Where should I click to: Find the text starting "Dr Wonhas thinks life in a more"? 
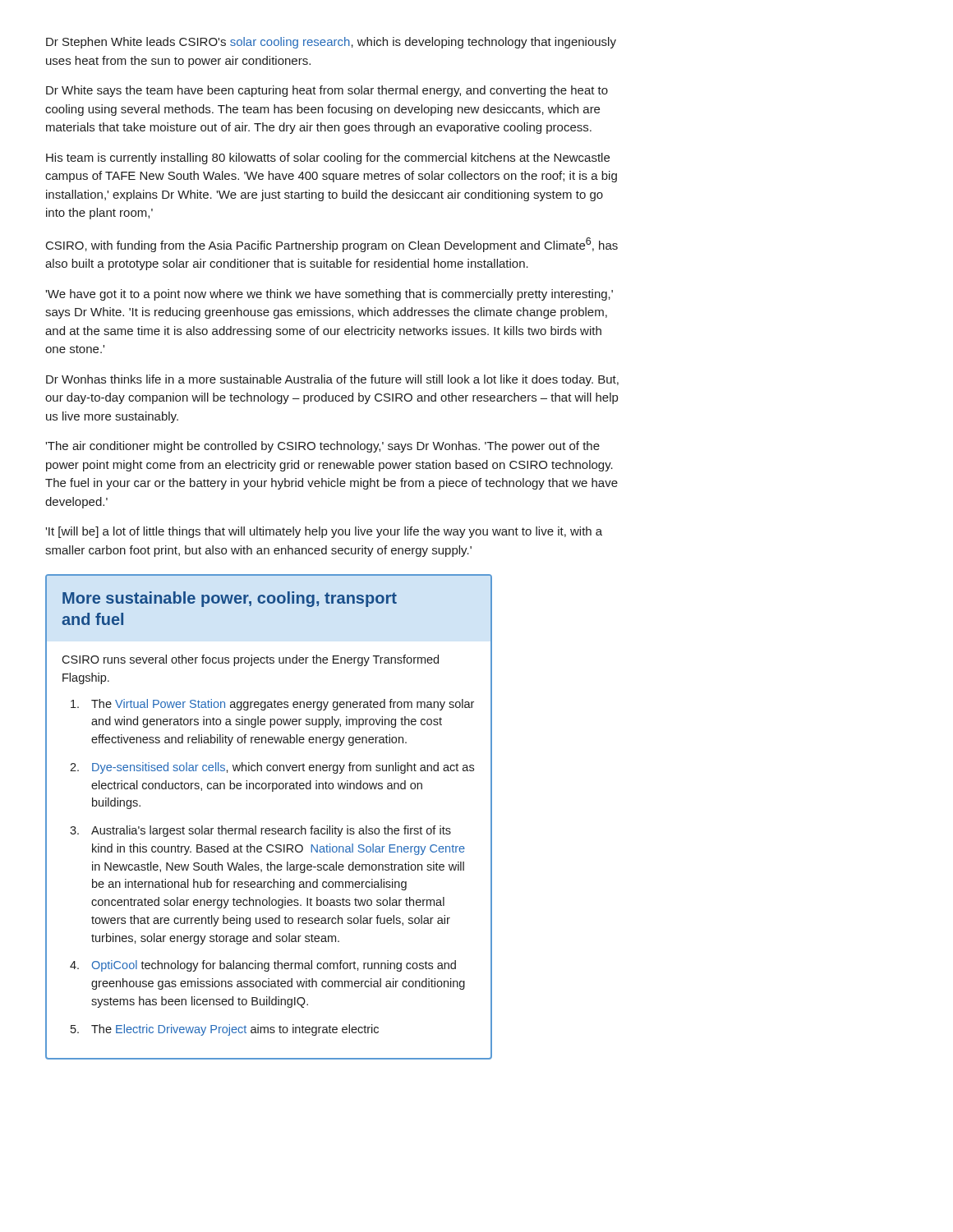click(x=332, y=397)
